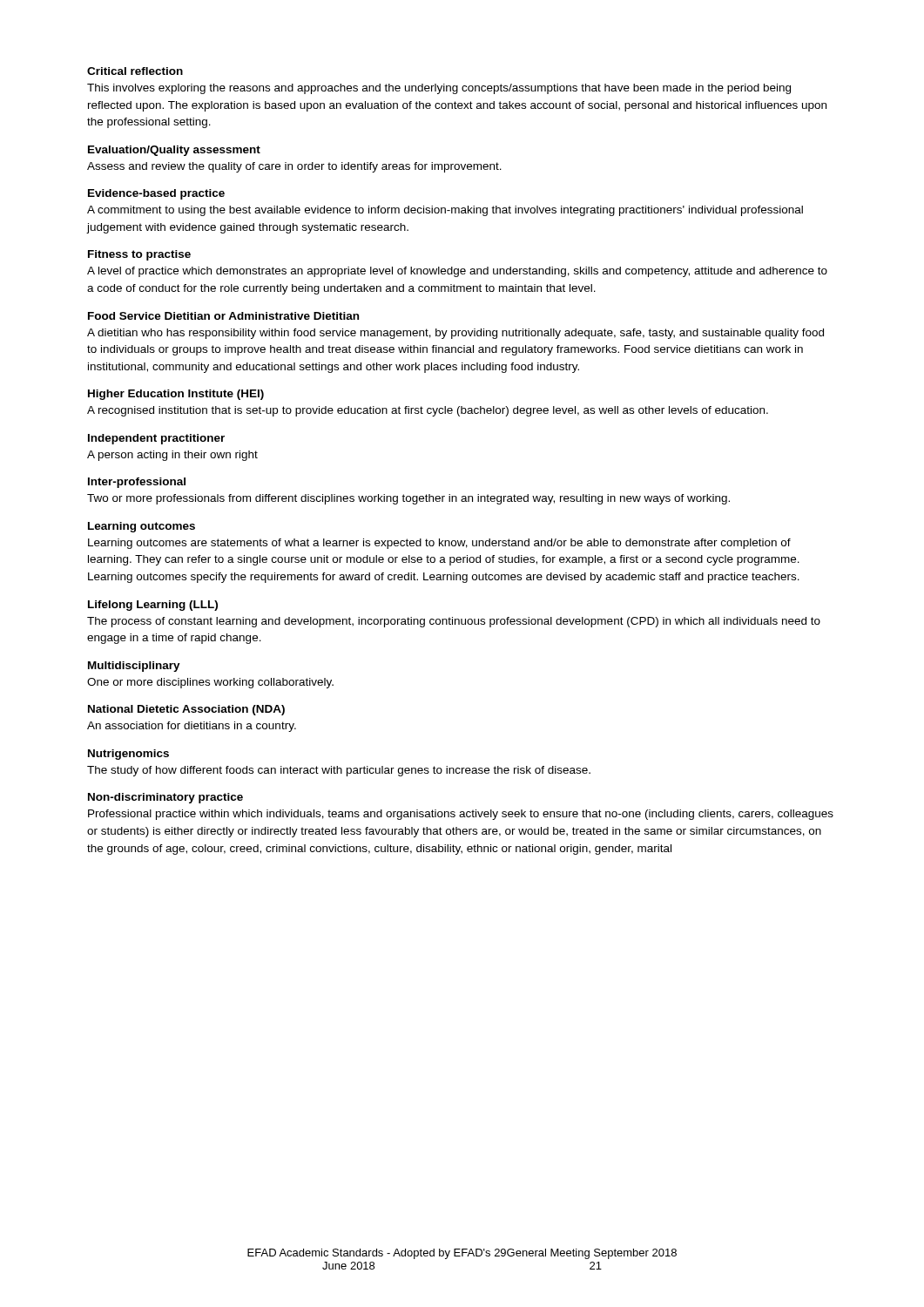Click the passage that begins "A level of practice which"

pos(457,279)
